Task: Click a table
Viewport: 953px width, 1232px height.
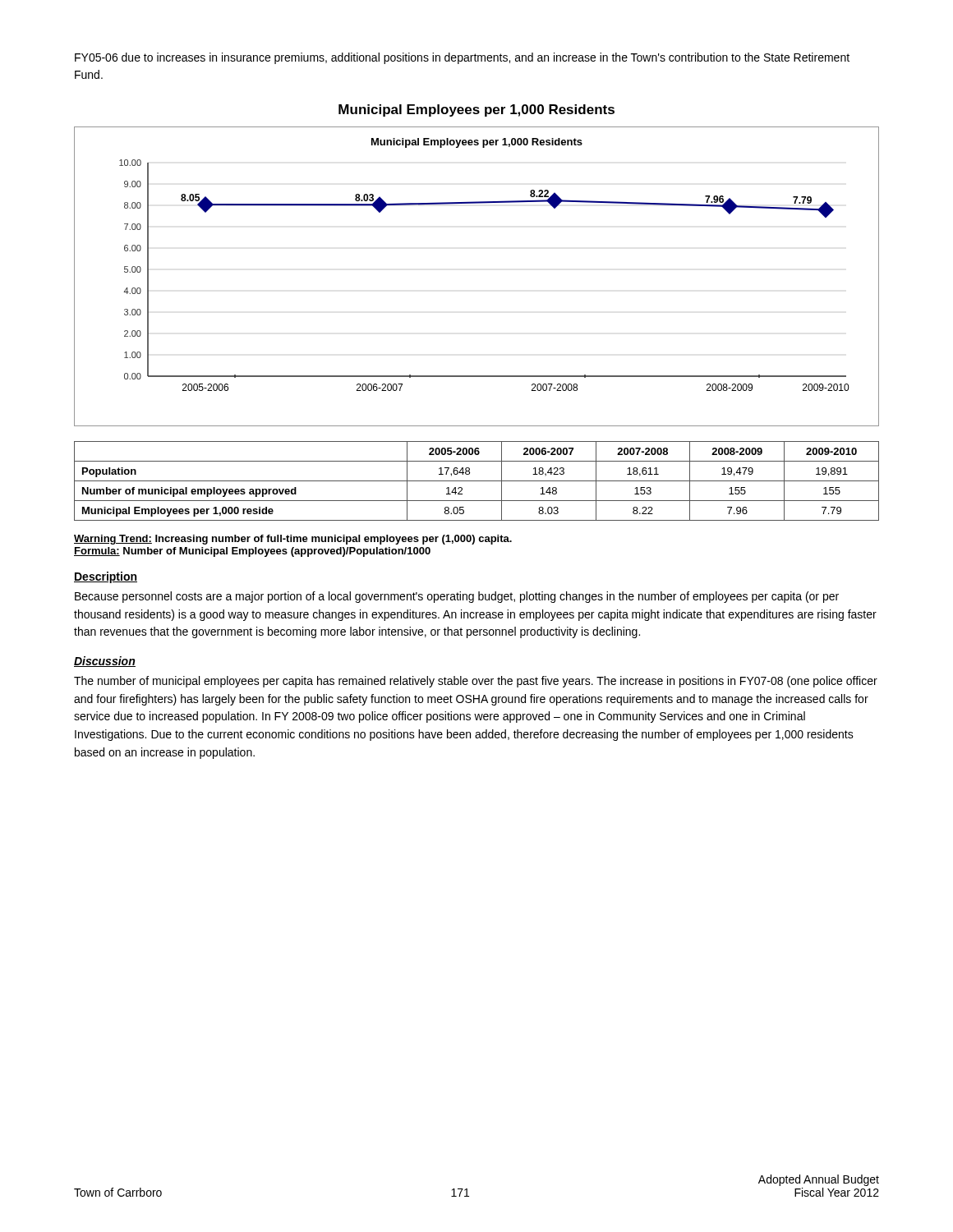Action: tap(476, 481)
